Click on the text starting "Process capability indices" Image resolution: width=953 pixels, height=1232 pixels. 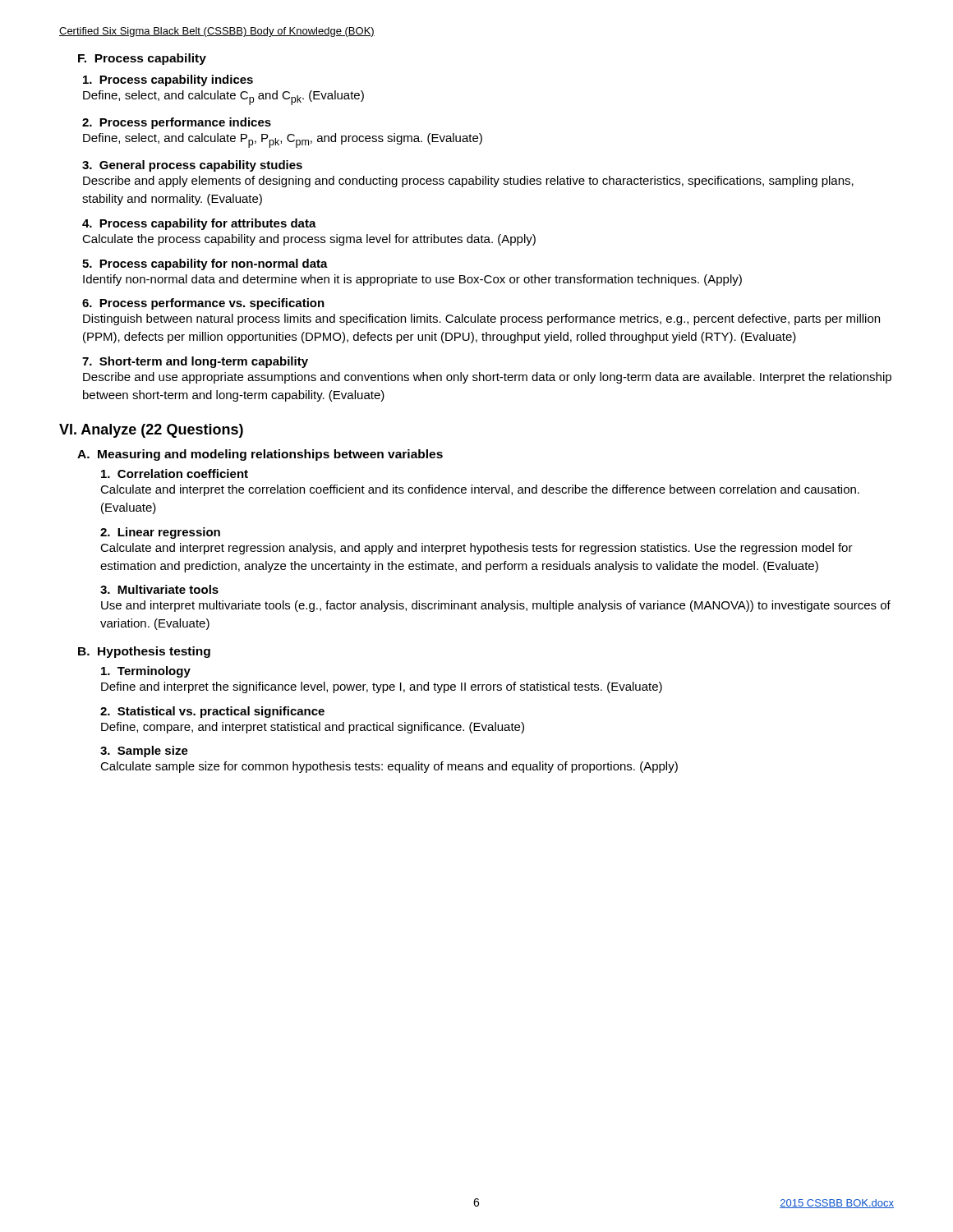(168, 80)
